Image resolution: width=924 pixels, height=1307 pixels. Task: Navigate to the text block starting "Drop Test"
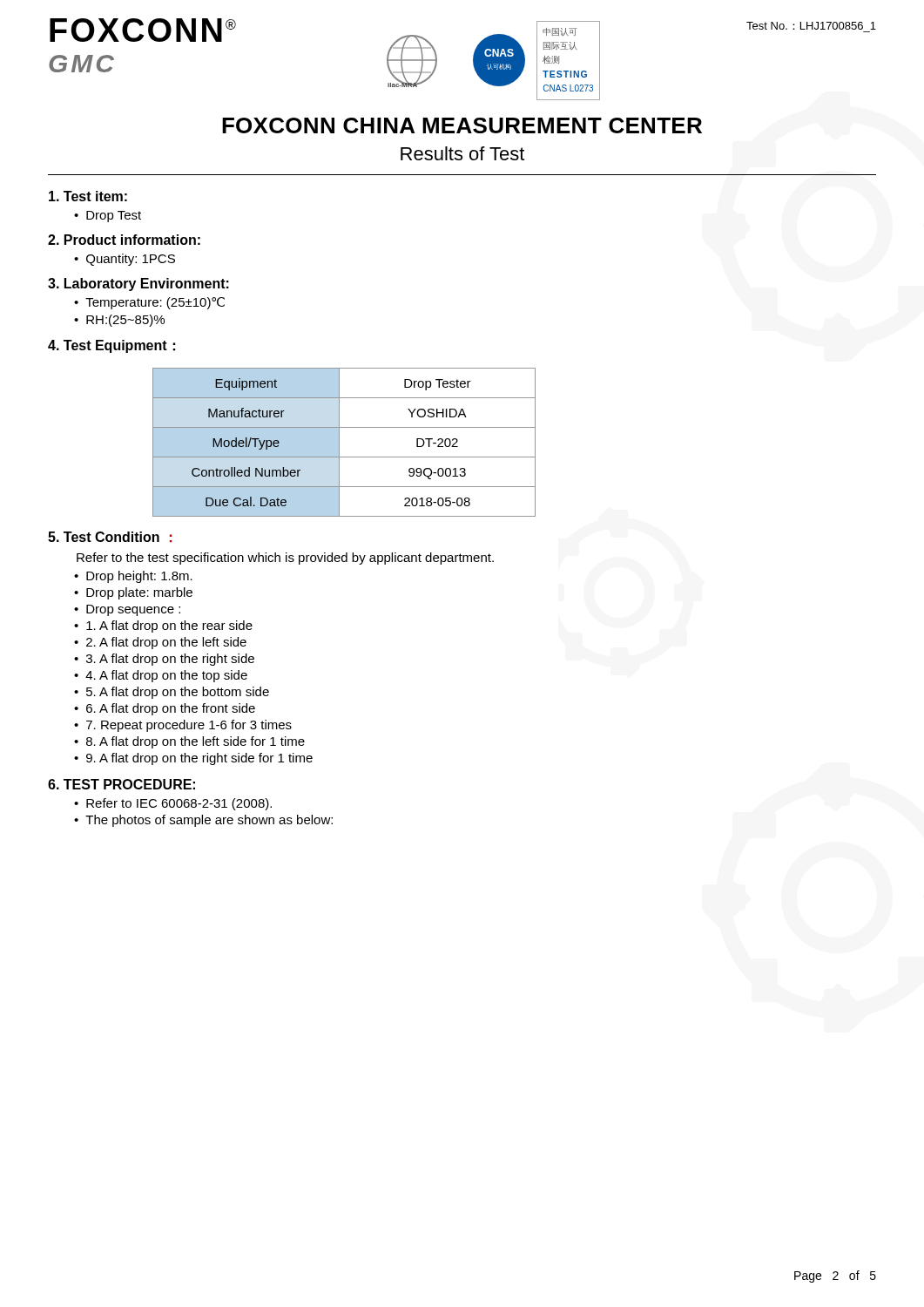pyautogui.click(x=113, y=215)
